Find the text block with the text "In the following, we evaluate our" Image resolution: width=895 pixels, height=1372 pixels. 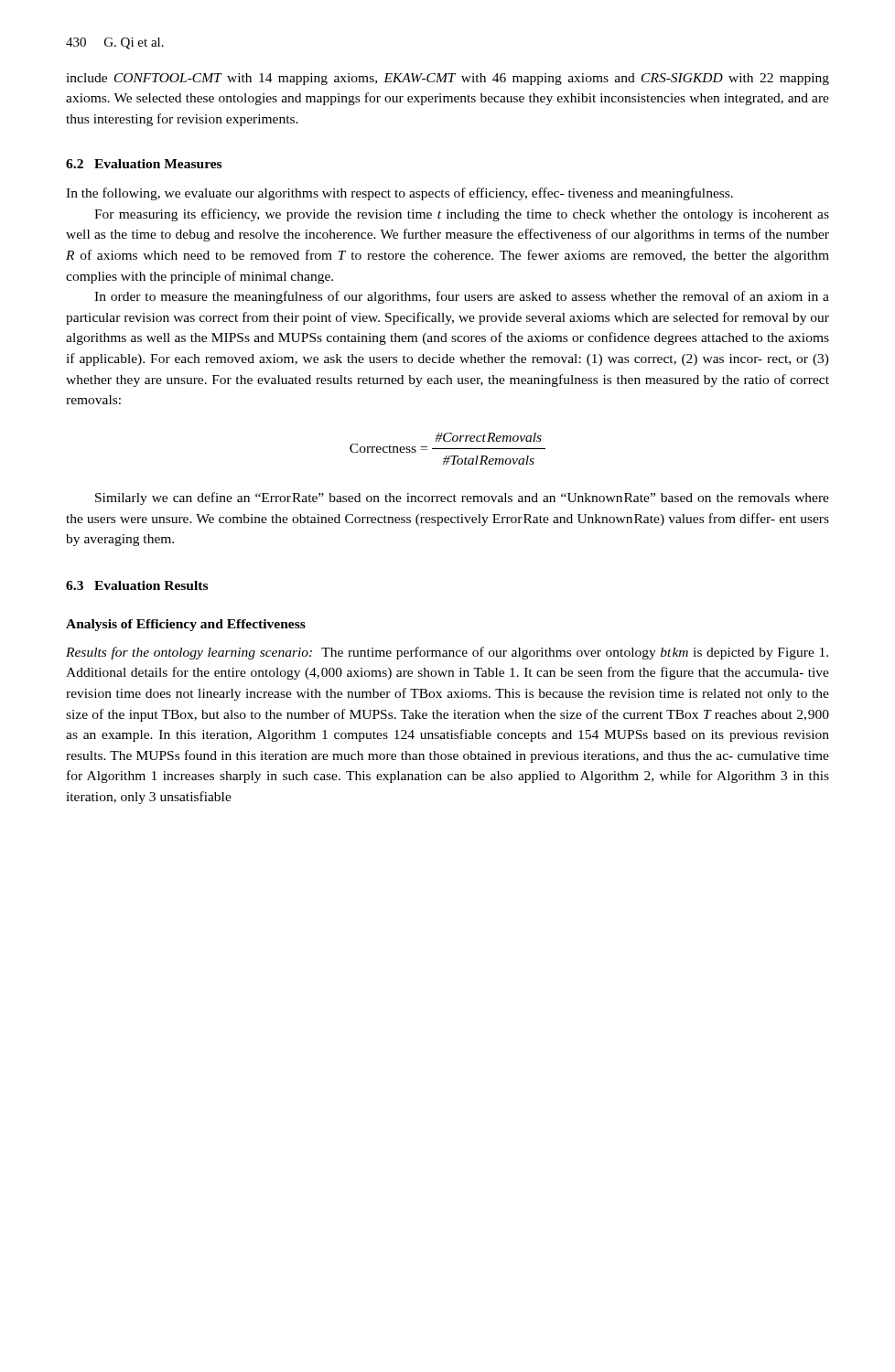pyautogui.click(x=448, y=297)
